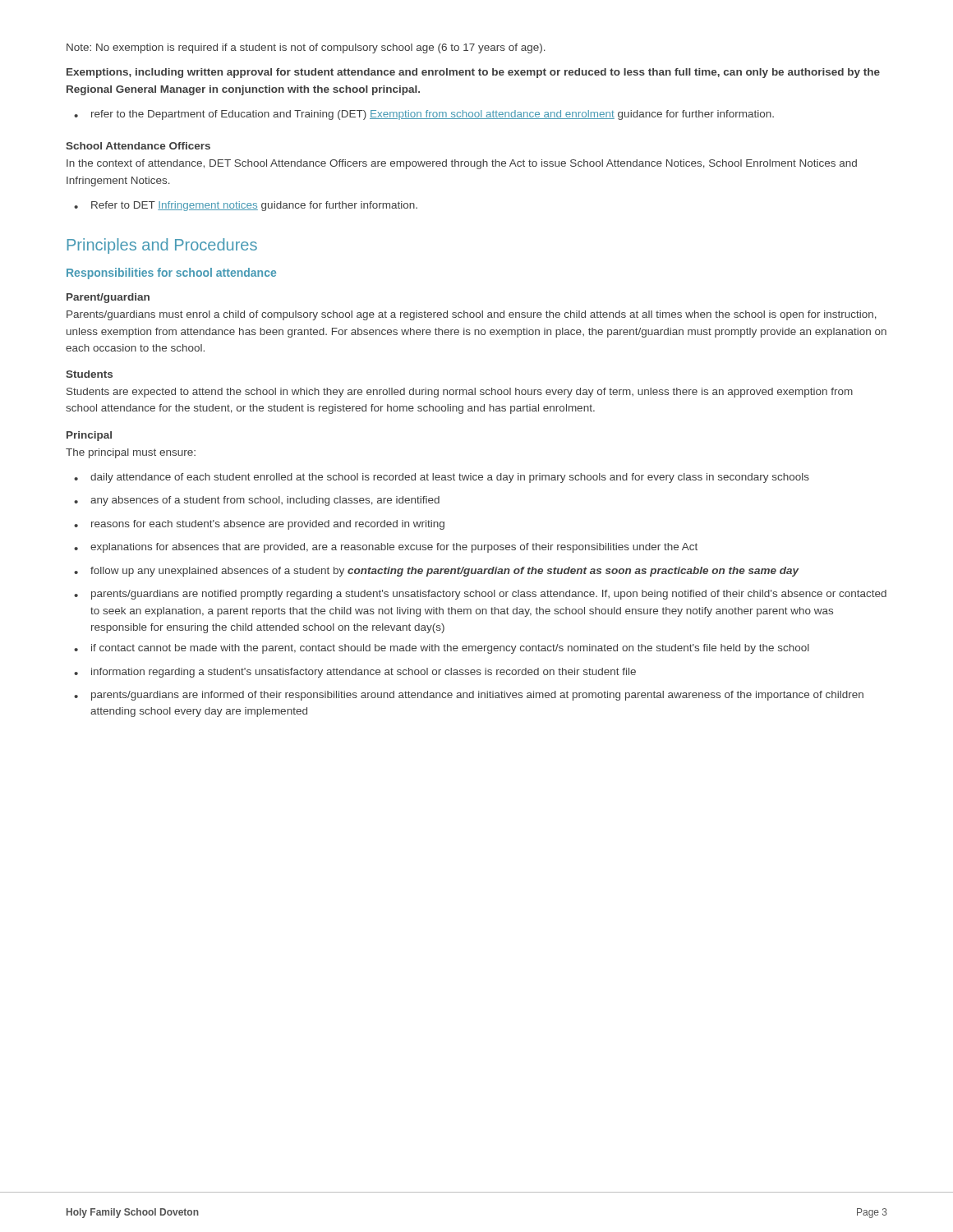Screen dimensions: 1232x953
Task: Find the section header that says "School Attendance Officers"
Action: pos(138,146)
